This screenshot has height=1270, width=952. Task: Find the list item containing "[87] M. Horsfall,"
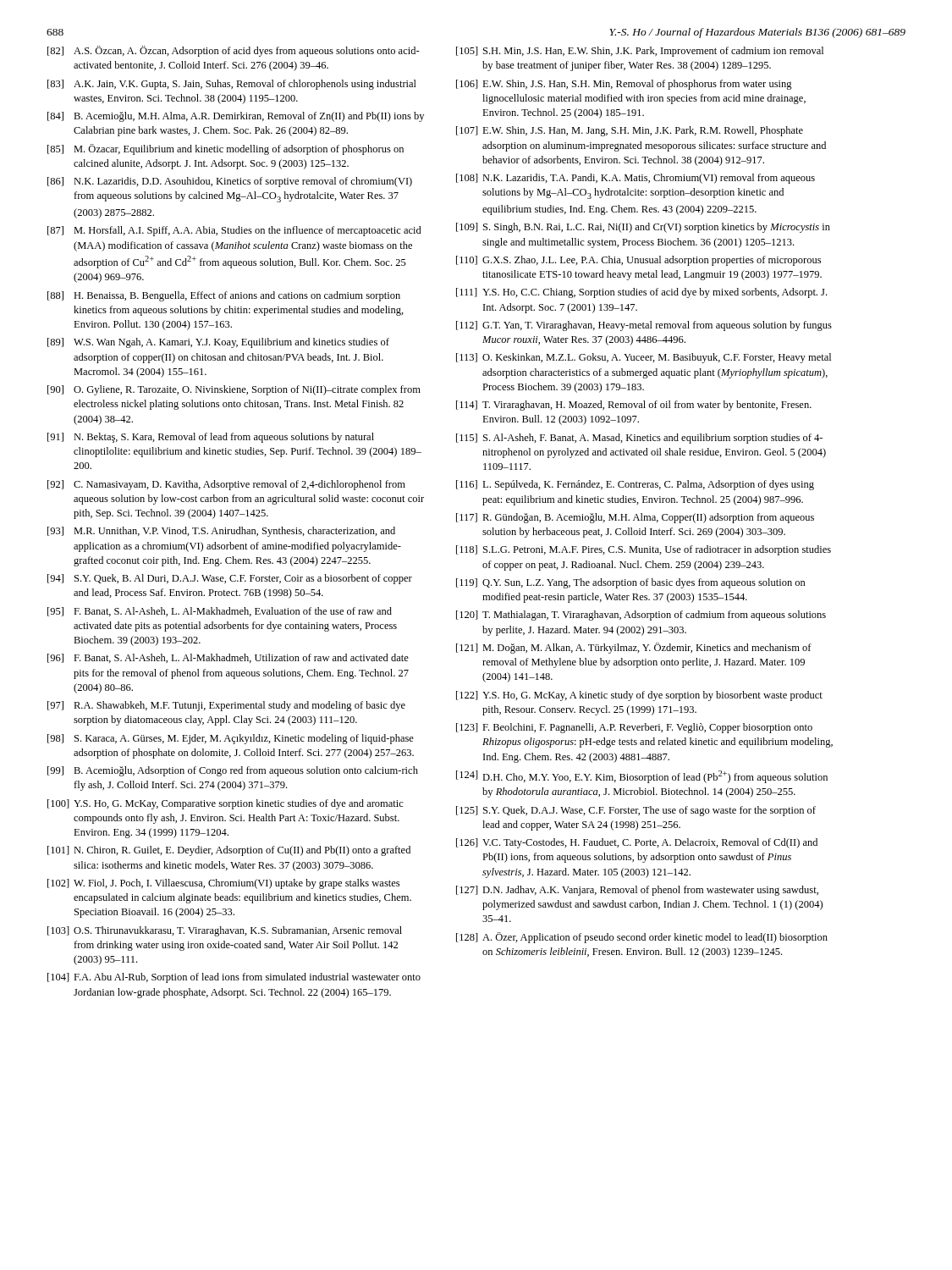point(236,254)
